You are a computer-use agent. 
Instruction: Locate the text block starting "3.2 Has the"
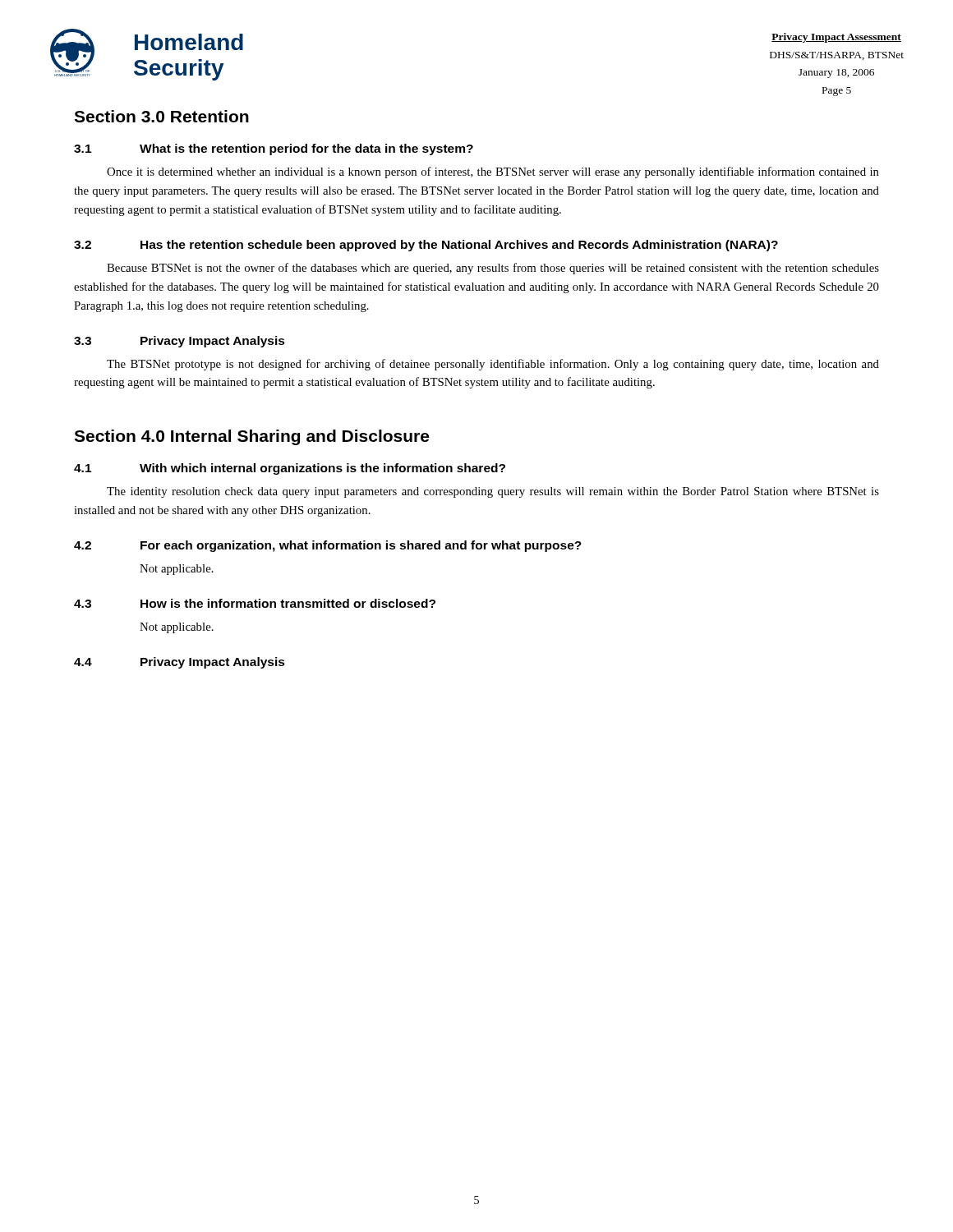point(476,245)
